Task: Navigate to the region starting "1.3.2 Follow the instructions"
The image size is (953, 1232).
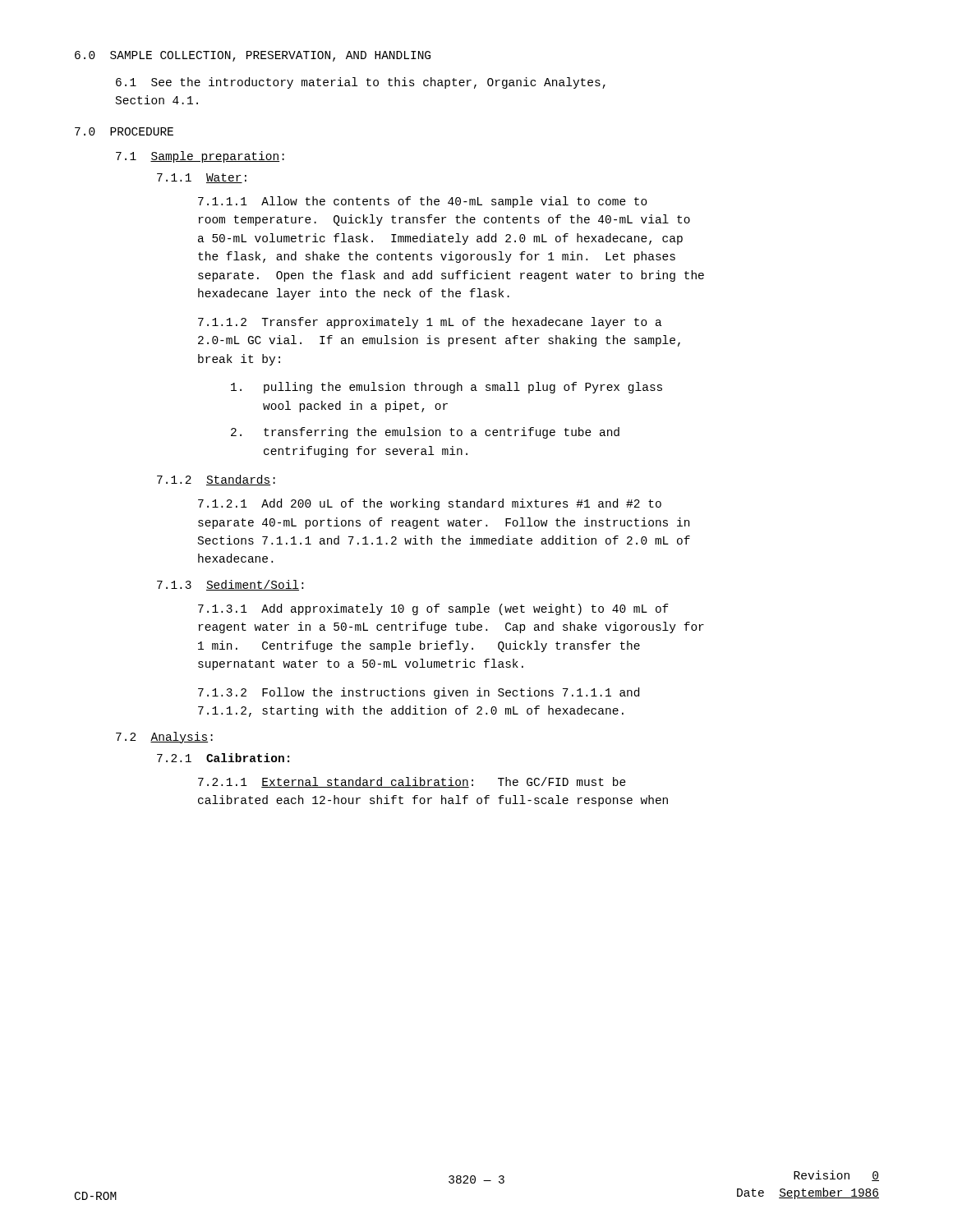Action: [419, 702]
